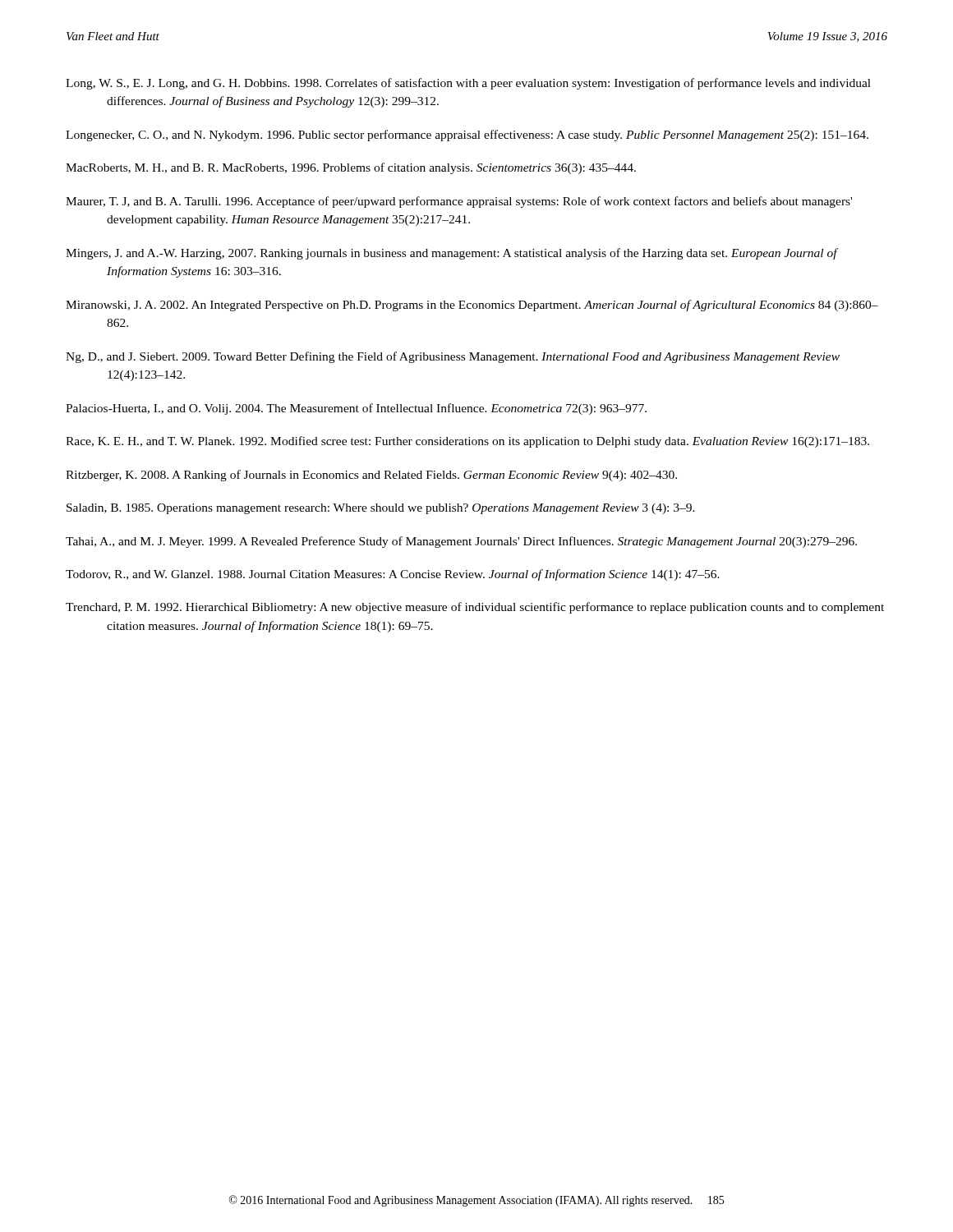
Task: Navigate to the element starting "MacRoberts, M. H., and B. R. MacRoberts,"
Action: (351, 167)
